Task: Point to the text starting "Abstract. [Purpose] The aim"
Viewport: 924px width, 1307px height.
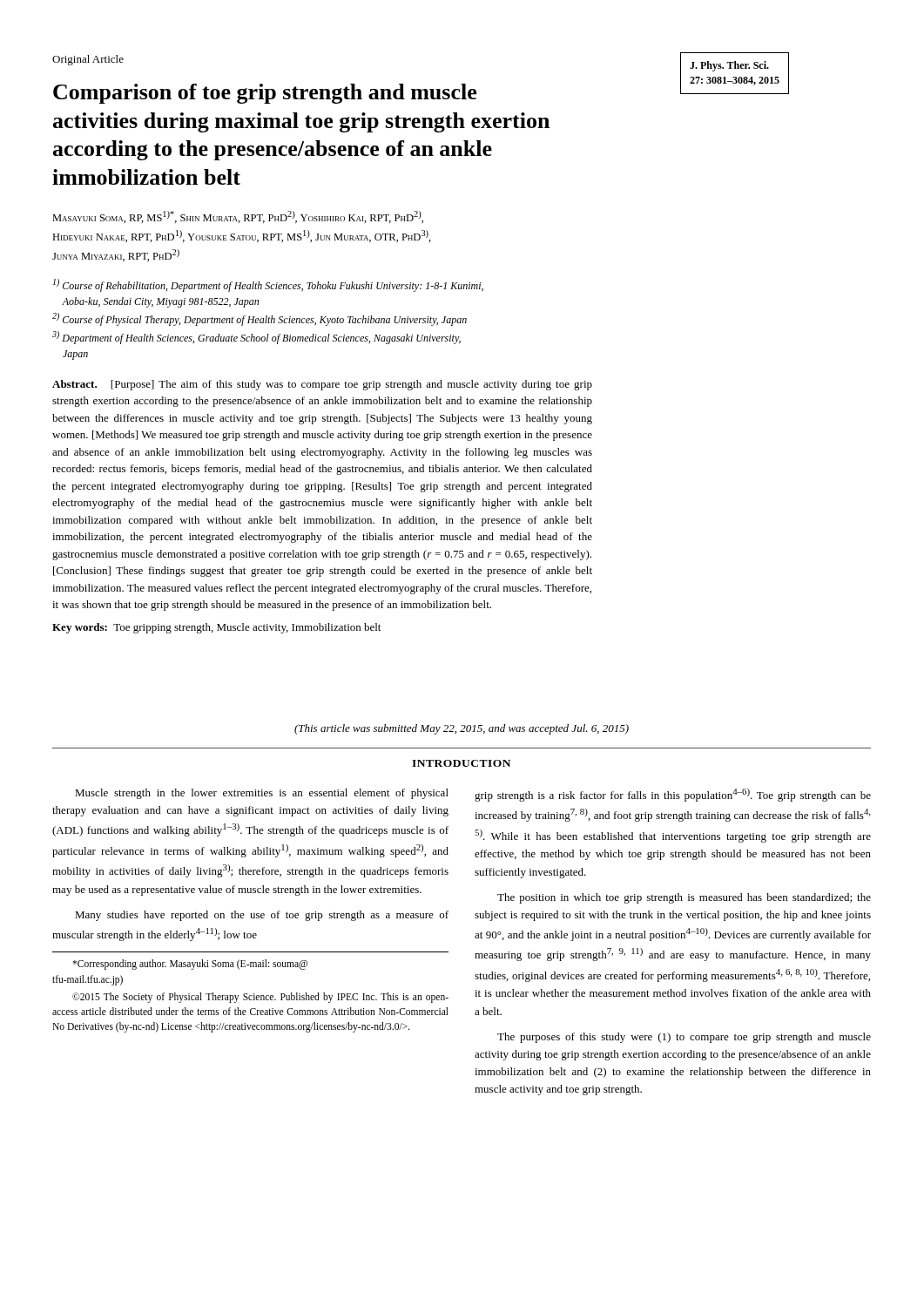Action: click(322, 505)
